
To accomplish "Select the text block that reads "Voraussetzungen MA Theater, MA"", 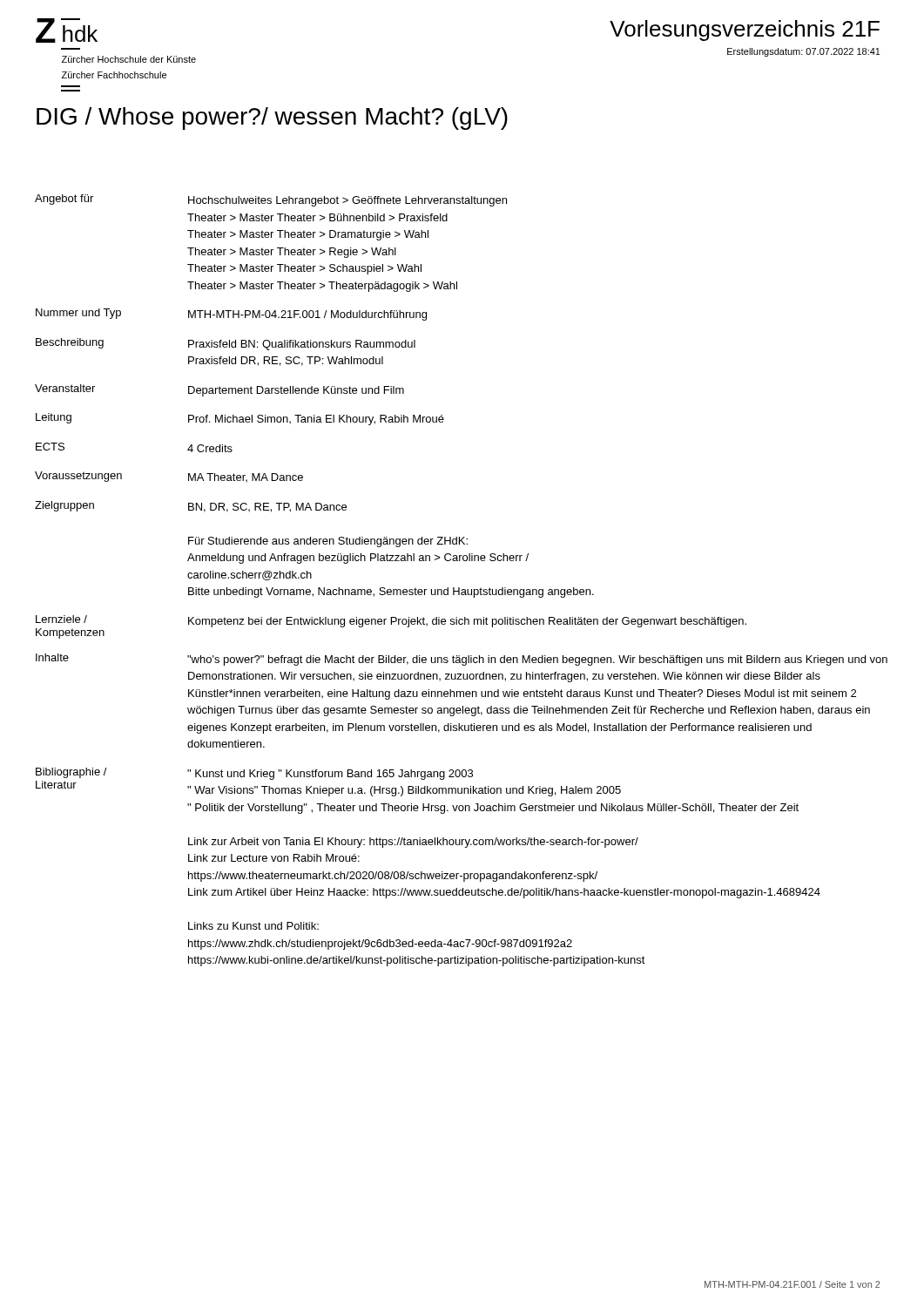I will coord(81,476).
